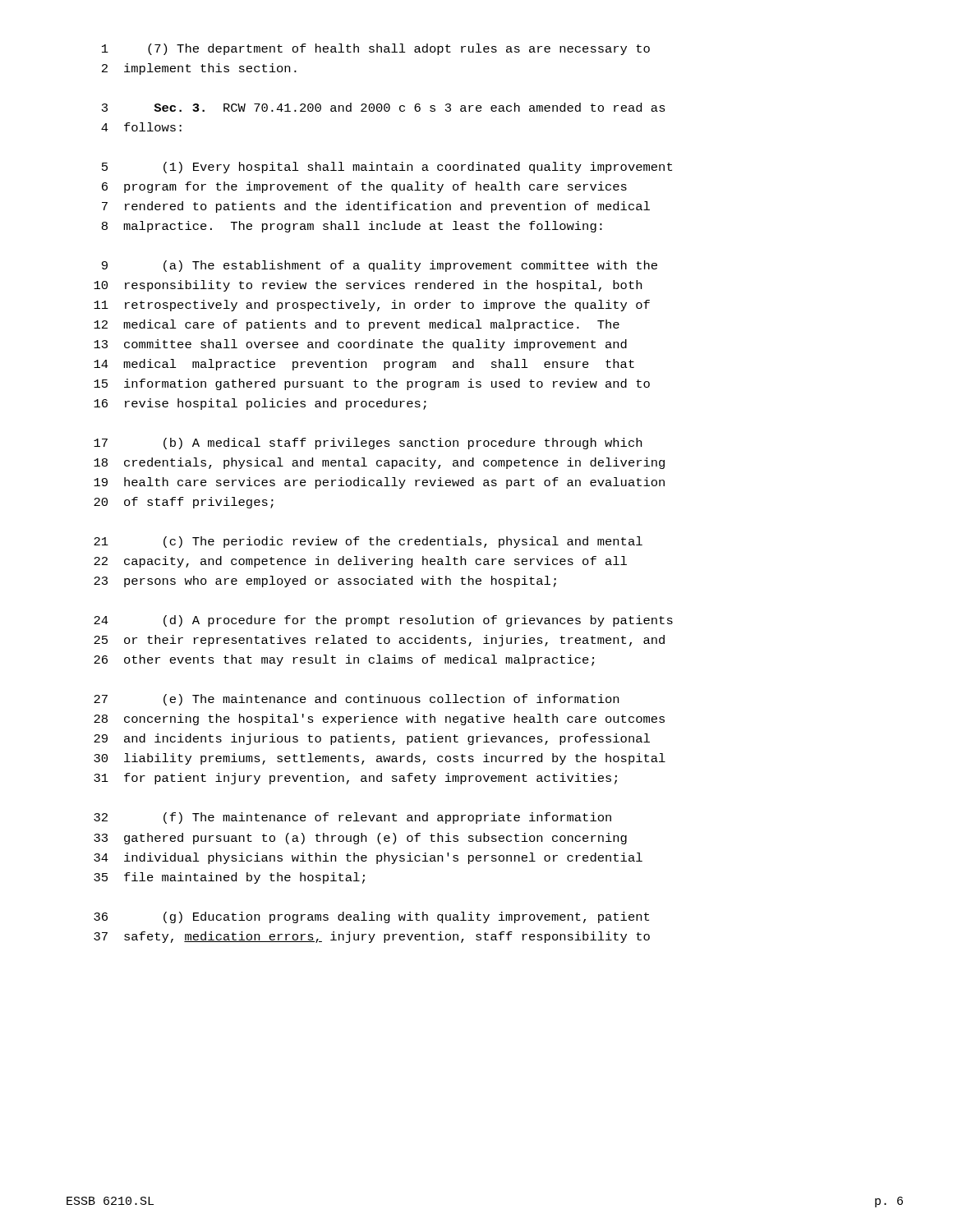Select the region starting "36 (g) Education programs dealing with"
The height and width of the screenshot is (1232, 953).
tap(485, 927)
